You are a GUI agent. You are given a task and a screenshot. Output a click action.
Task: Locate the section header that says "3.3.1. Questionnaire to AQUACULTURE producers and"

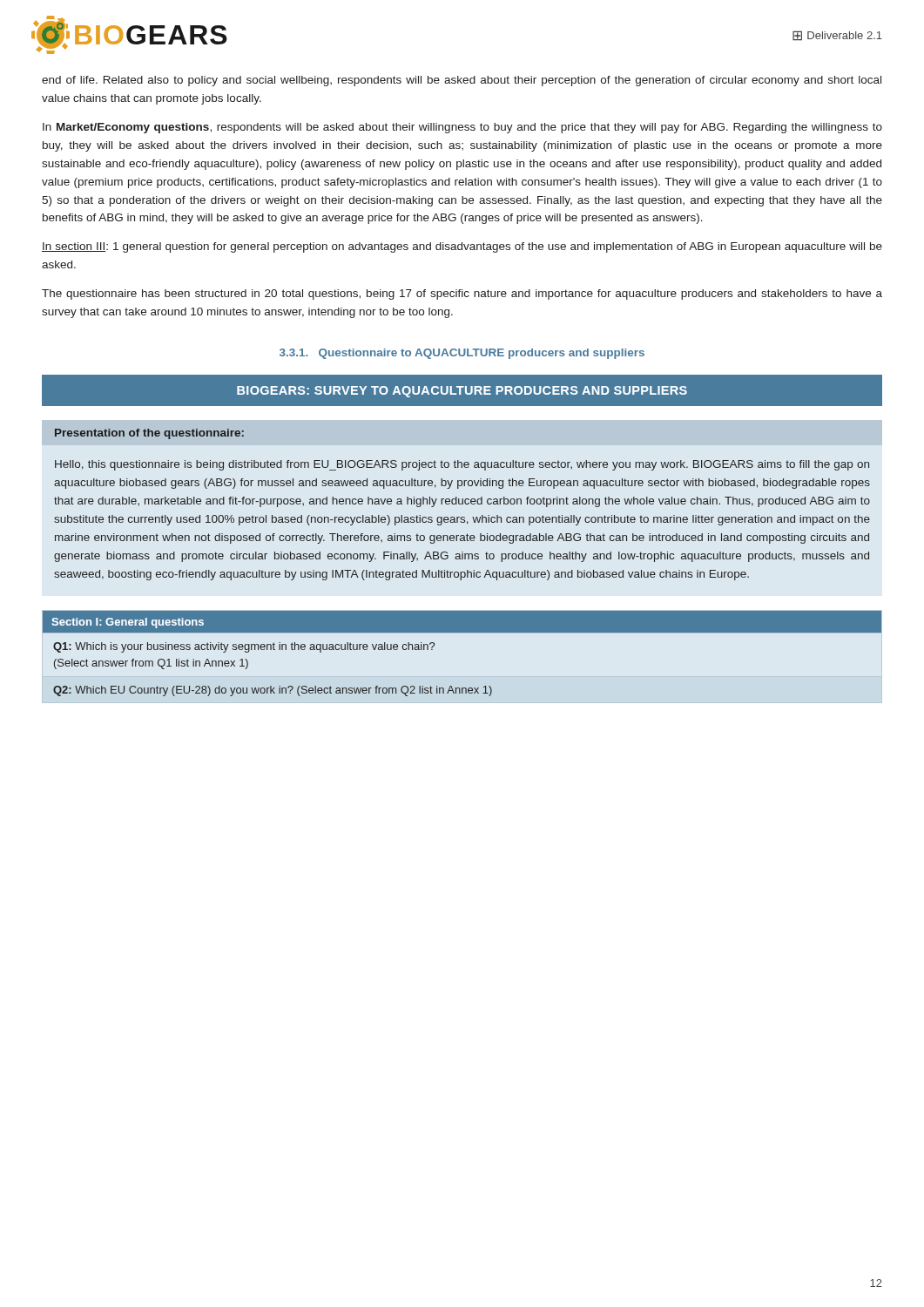(x=462, y=352)
